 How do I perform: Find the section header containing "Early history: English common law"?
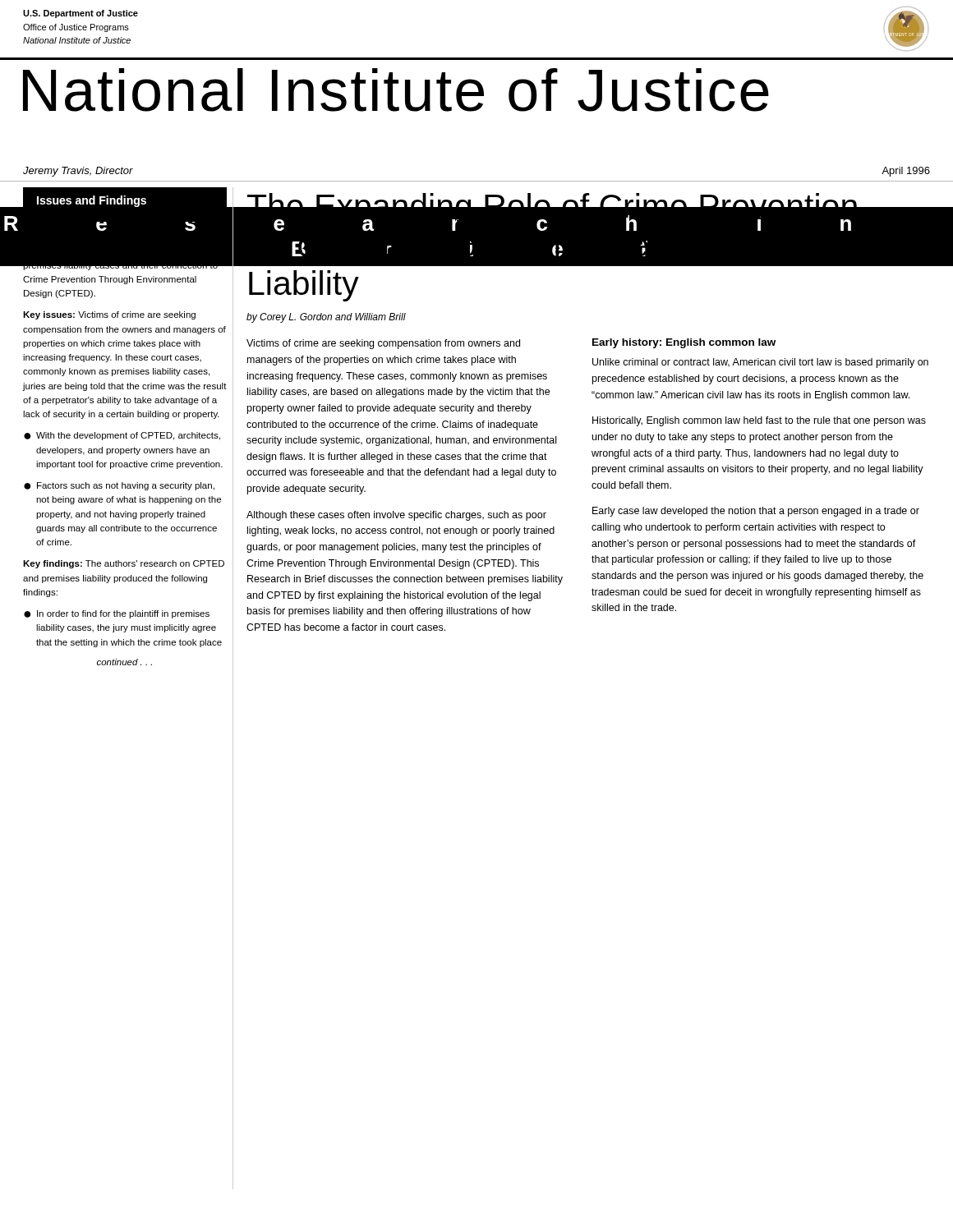click(684, 342)
